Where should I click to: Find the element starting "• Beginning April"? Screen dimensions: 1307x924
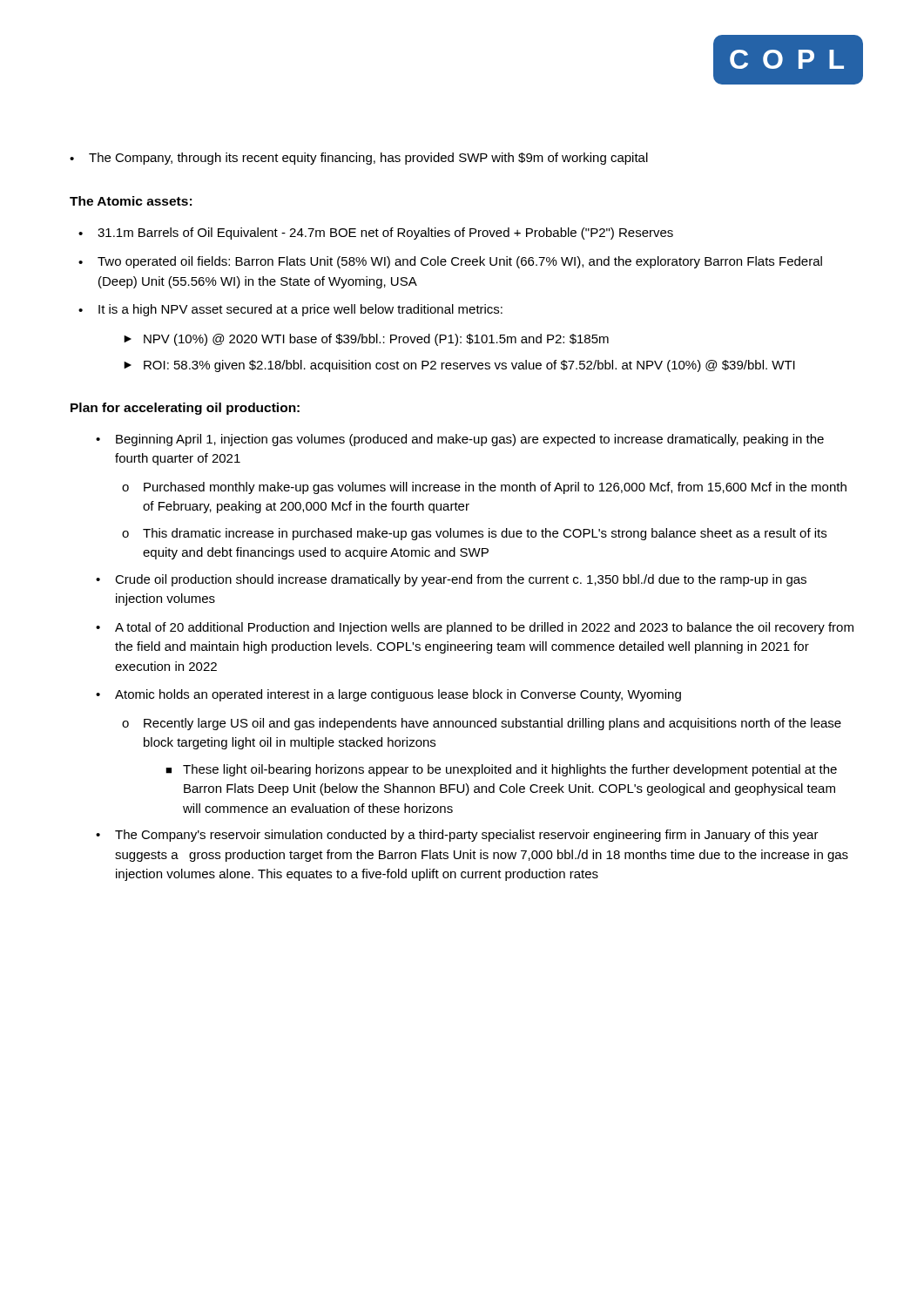tap(475, 449)
